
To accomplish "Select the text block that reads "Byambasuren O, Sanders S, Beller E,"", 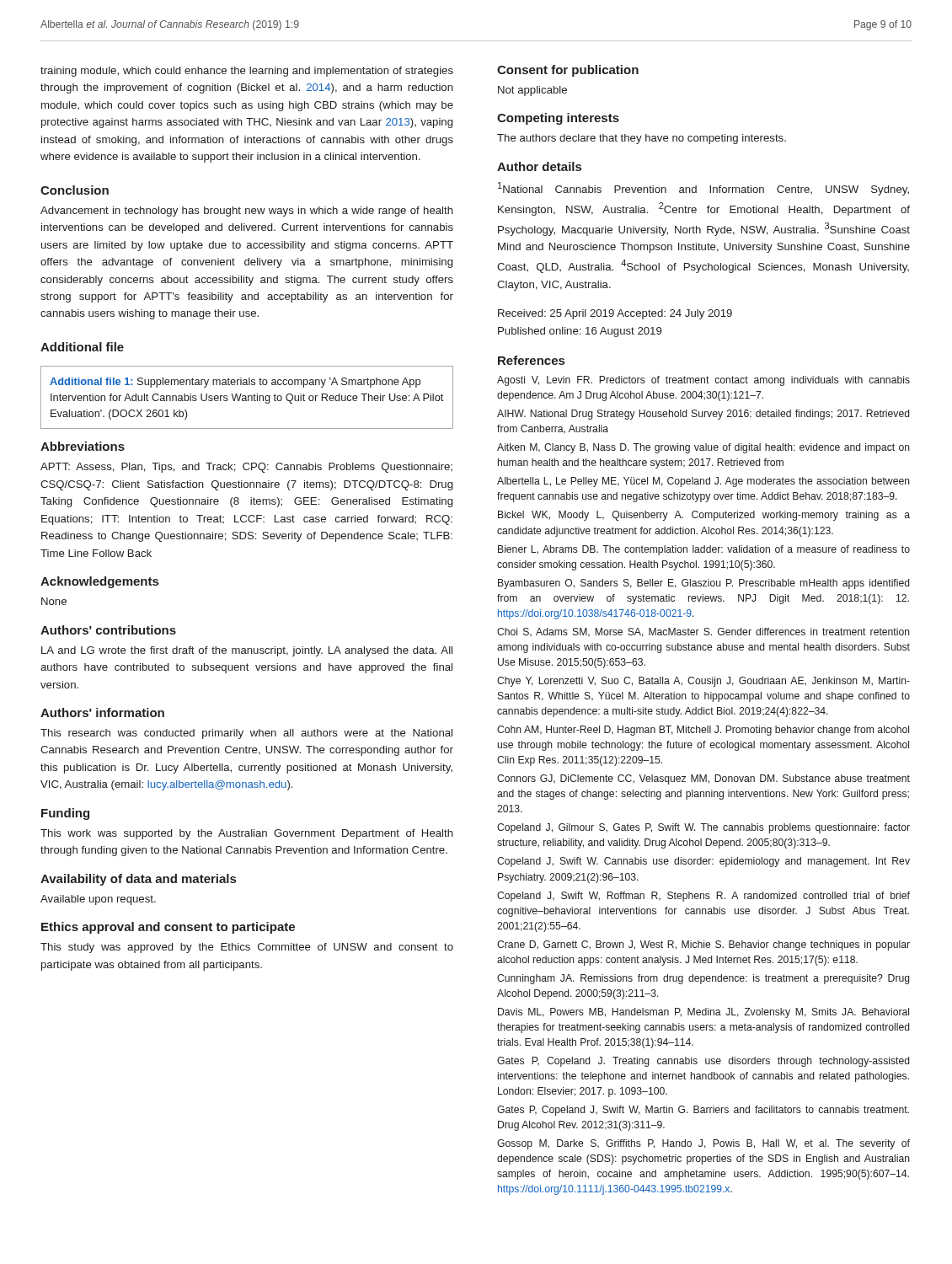I will coord(703,598).
